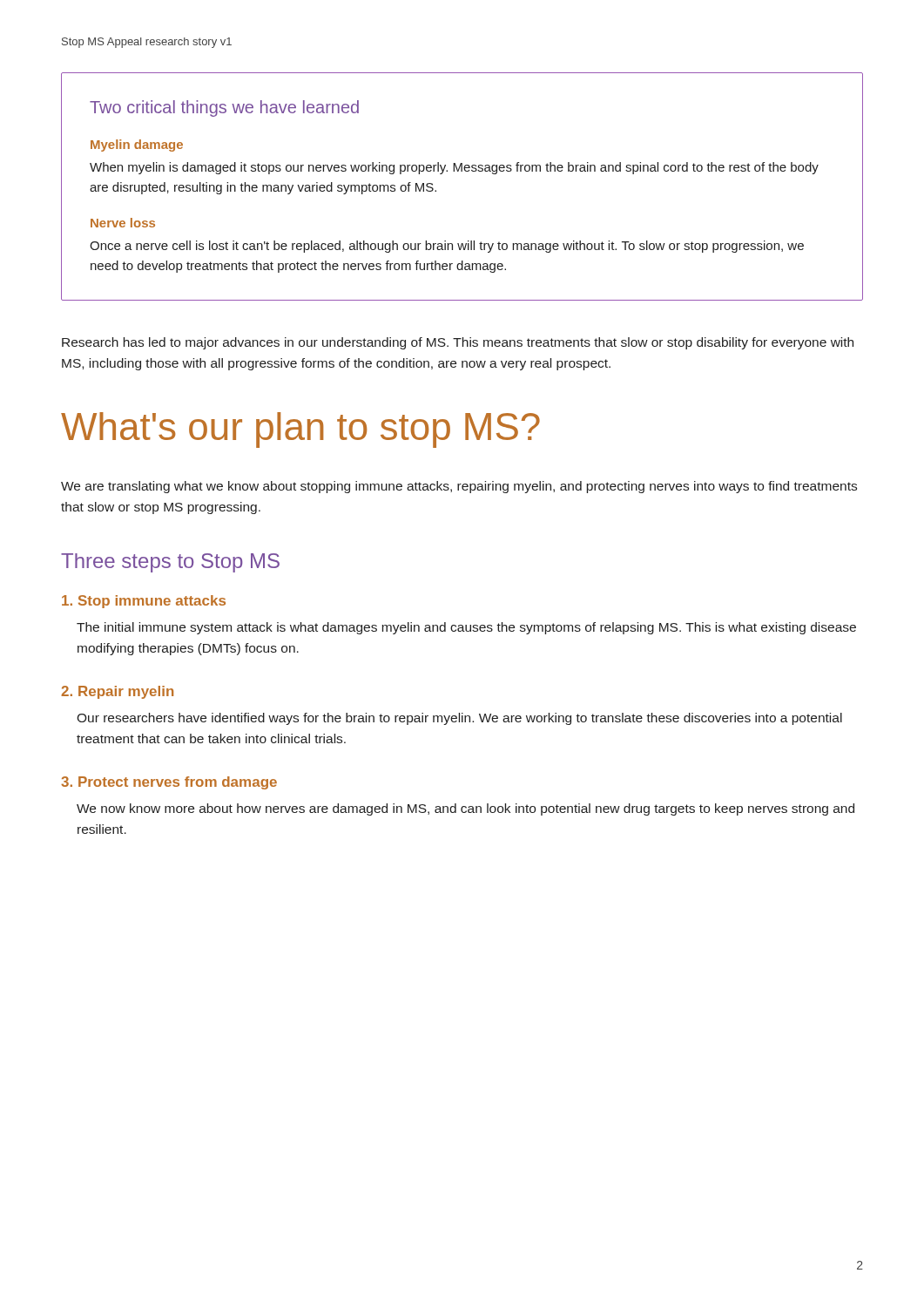Select the text block that reads "Once a nerve cell is lost"

pos(447,255)
